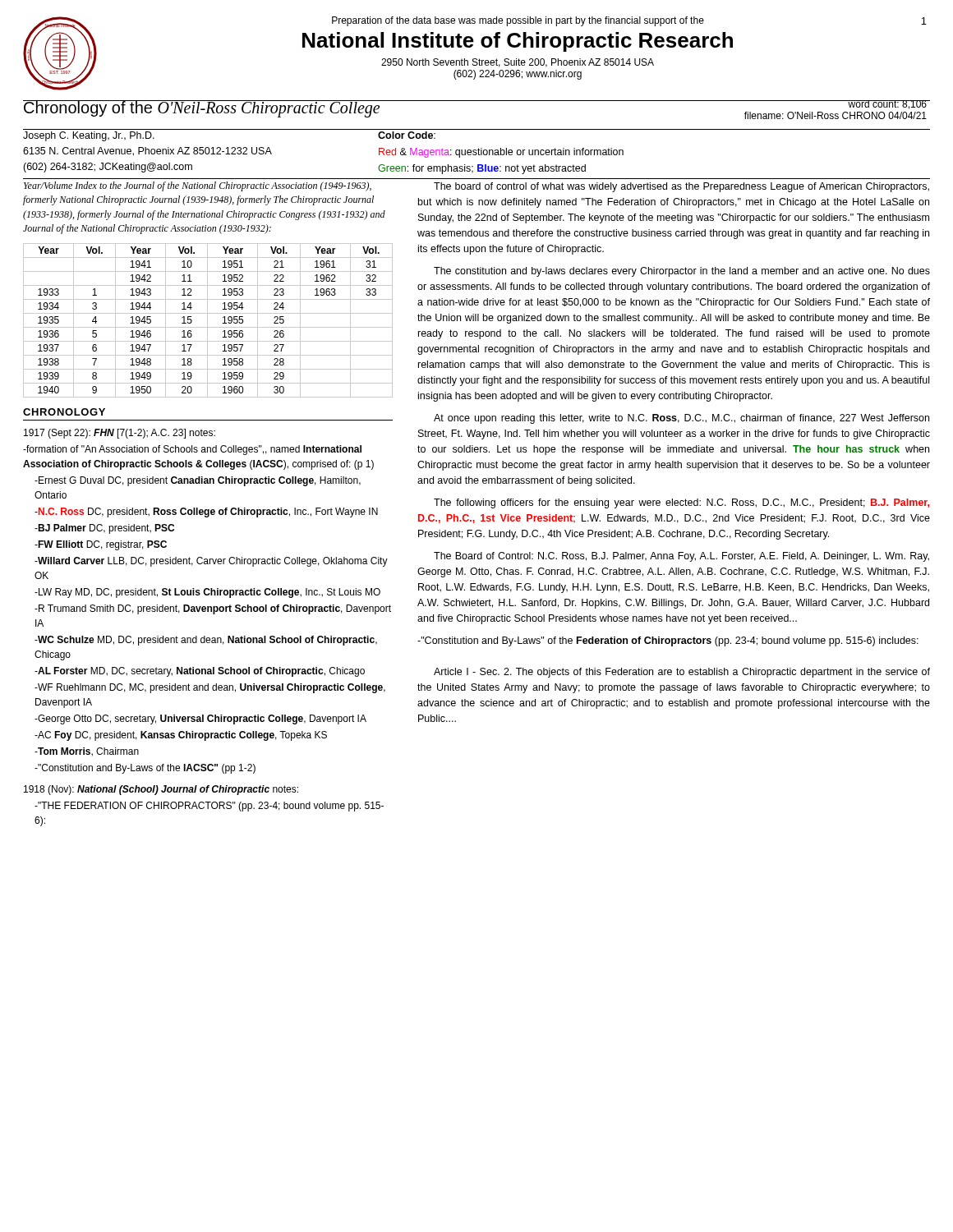Viewport: 953px width, 1232px height.
Task: Locate the element starting "Color Code: Red & Magenta: questionable"
Action: pyautogui.click(x=501, y=152)
